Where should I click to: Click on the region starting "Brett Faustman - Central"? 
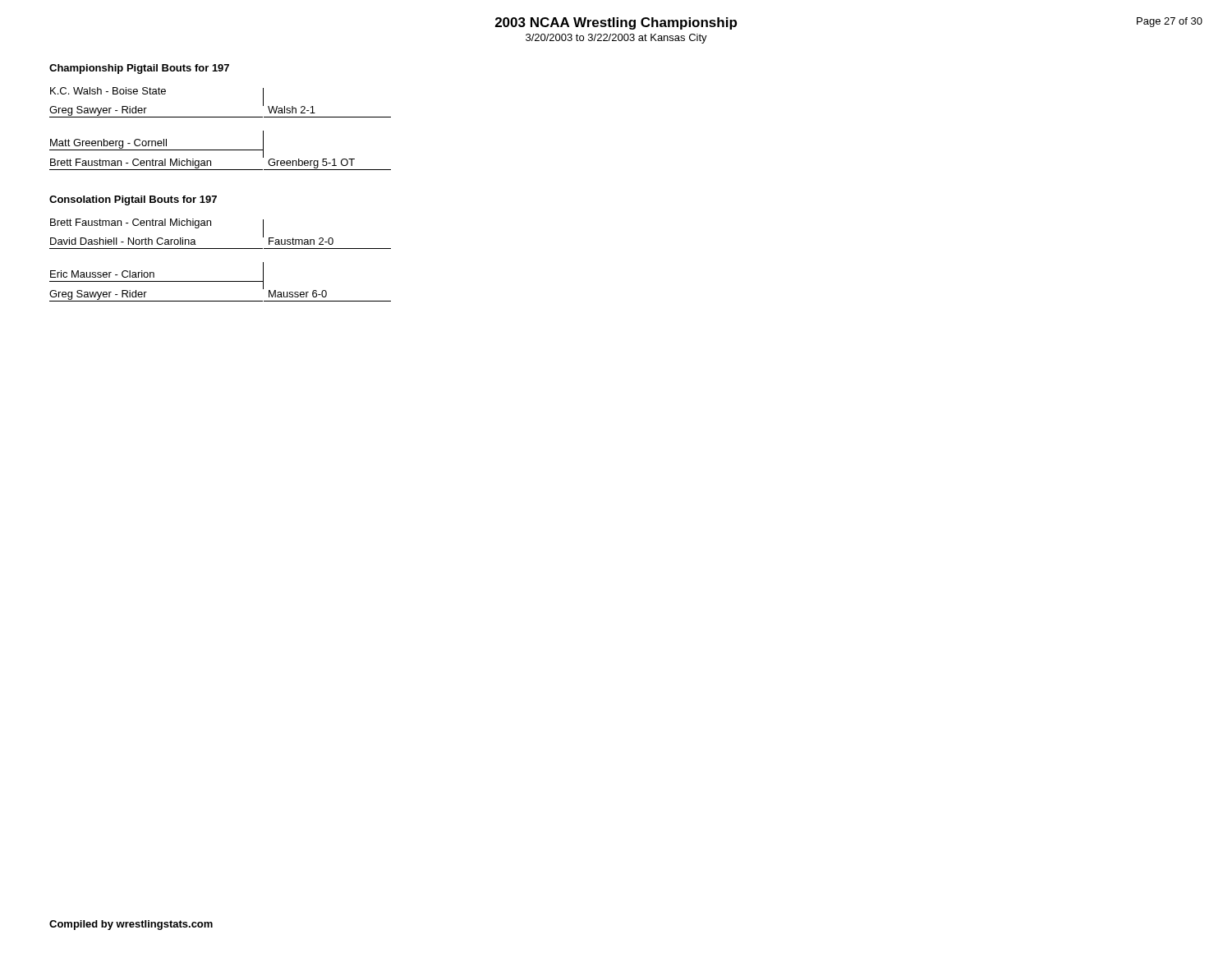point(220,230)
